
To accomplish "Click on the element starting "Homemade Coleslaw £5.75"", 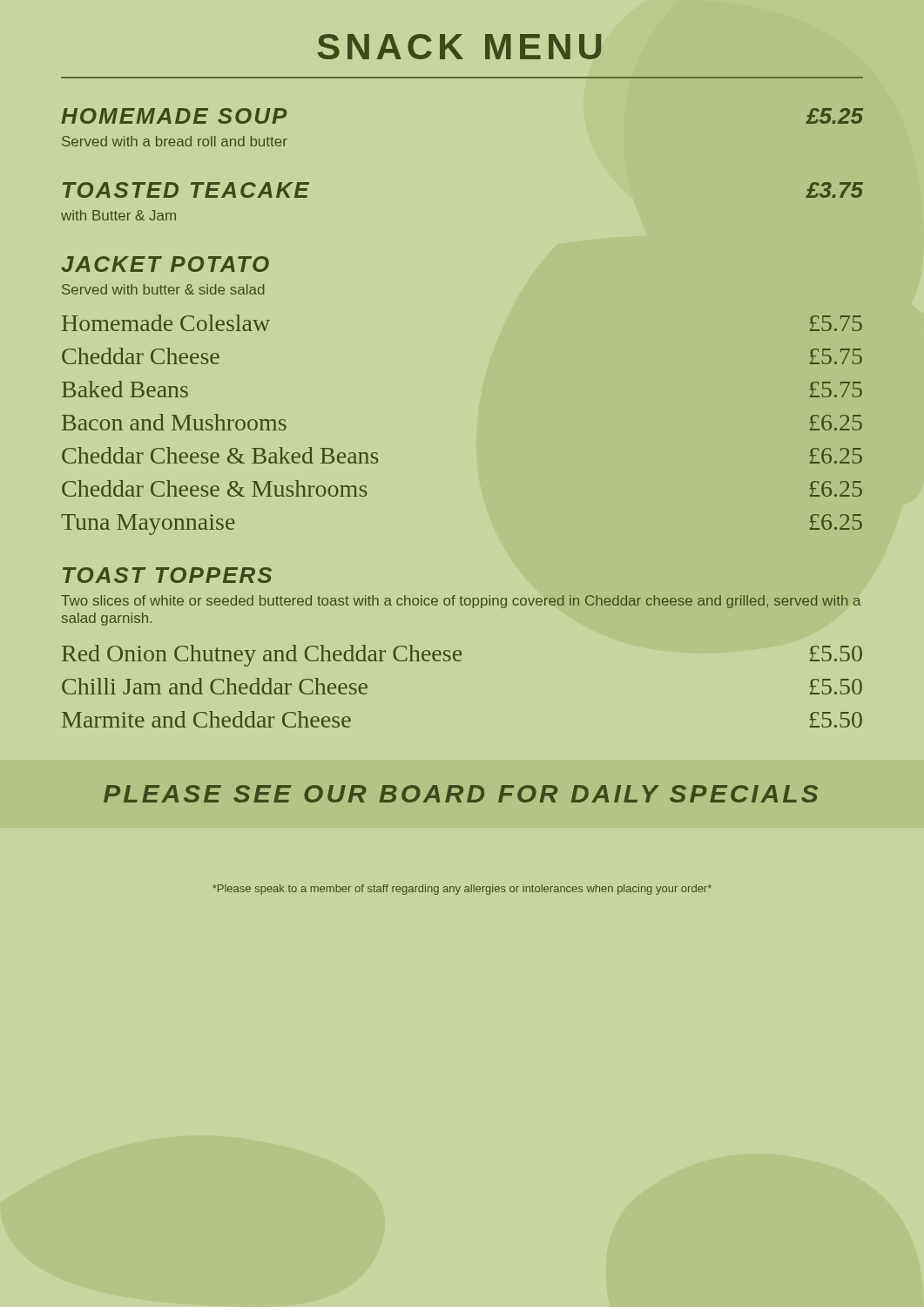I will (x=168, y=325).
